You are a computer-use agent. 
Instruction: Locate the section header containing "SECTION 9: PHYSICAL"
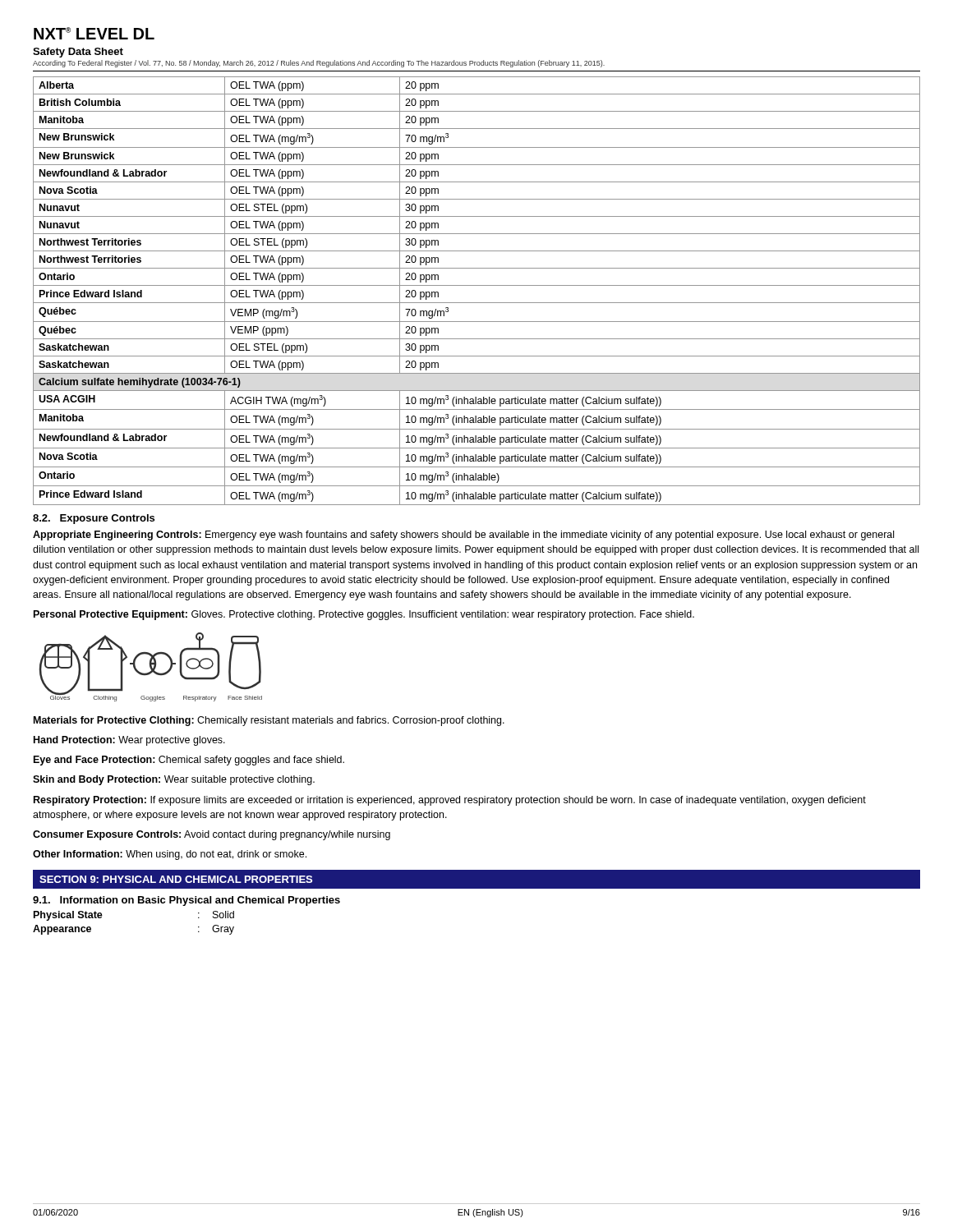(x=176, y=879)
